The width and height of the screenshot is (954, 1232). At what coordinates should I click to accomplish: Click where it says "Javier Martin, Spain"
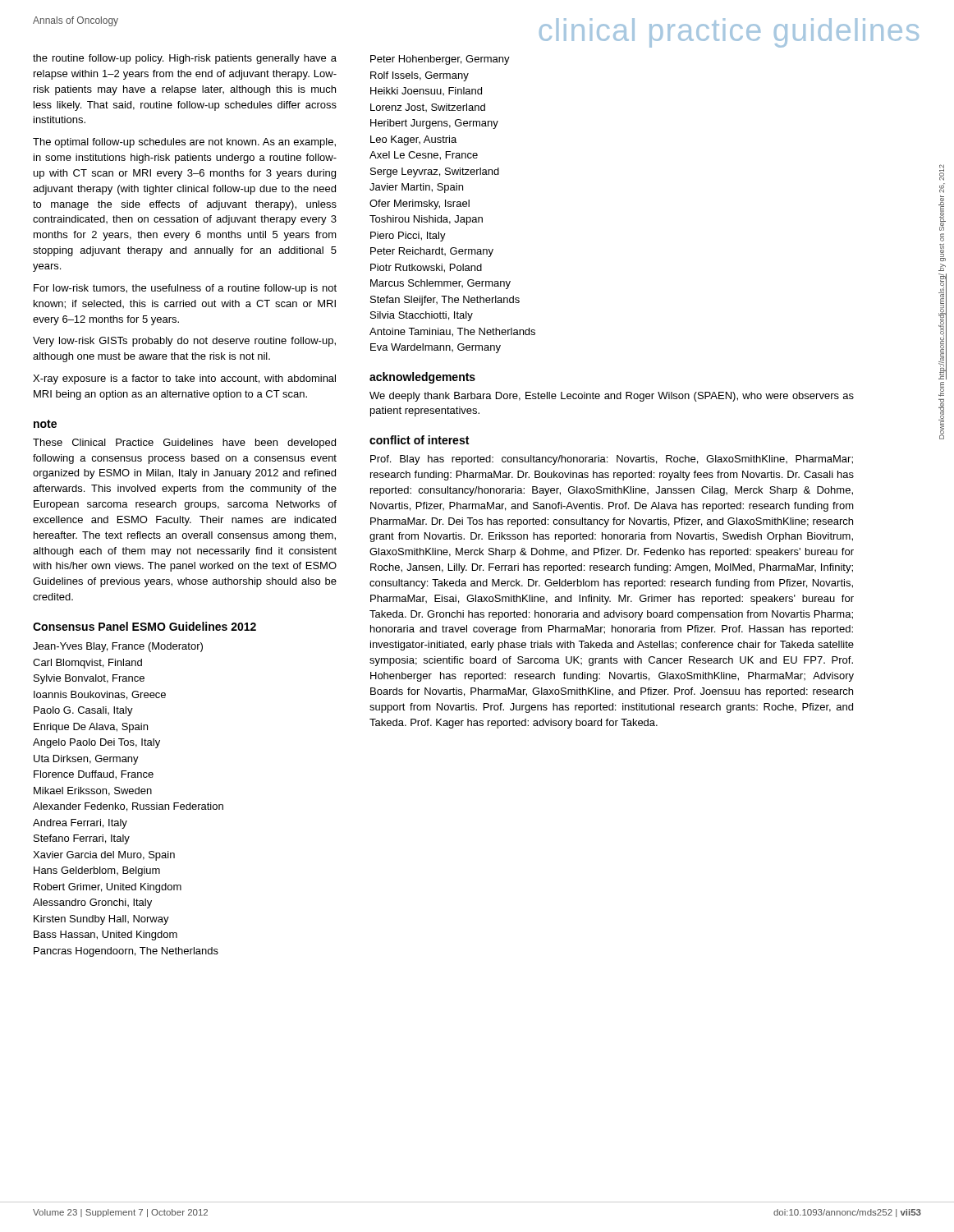(x=417, y=187)
